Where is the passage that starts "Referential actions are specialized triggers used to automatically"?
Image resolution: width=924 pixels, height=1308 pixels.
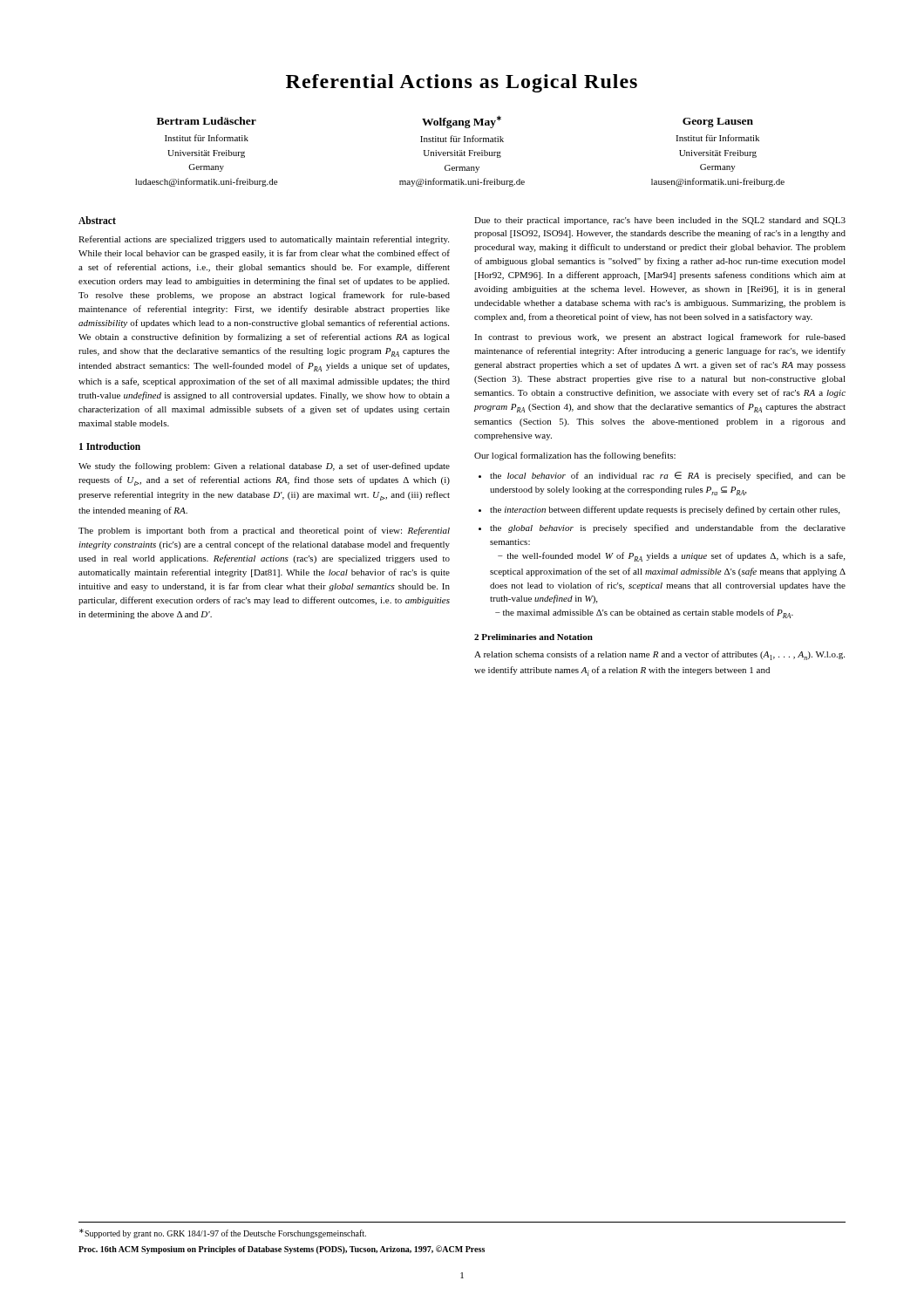point(264,332)
